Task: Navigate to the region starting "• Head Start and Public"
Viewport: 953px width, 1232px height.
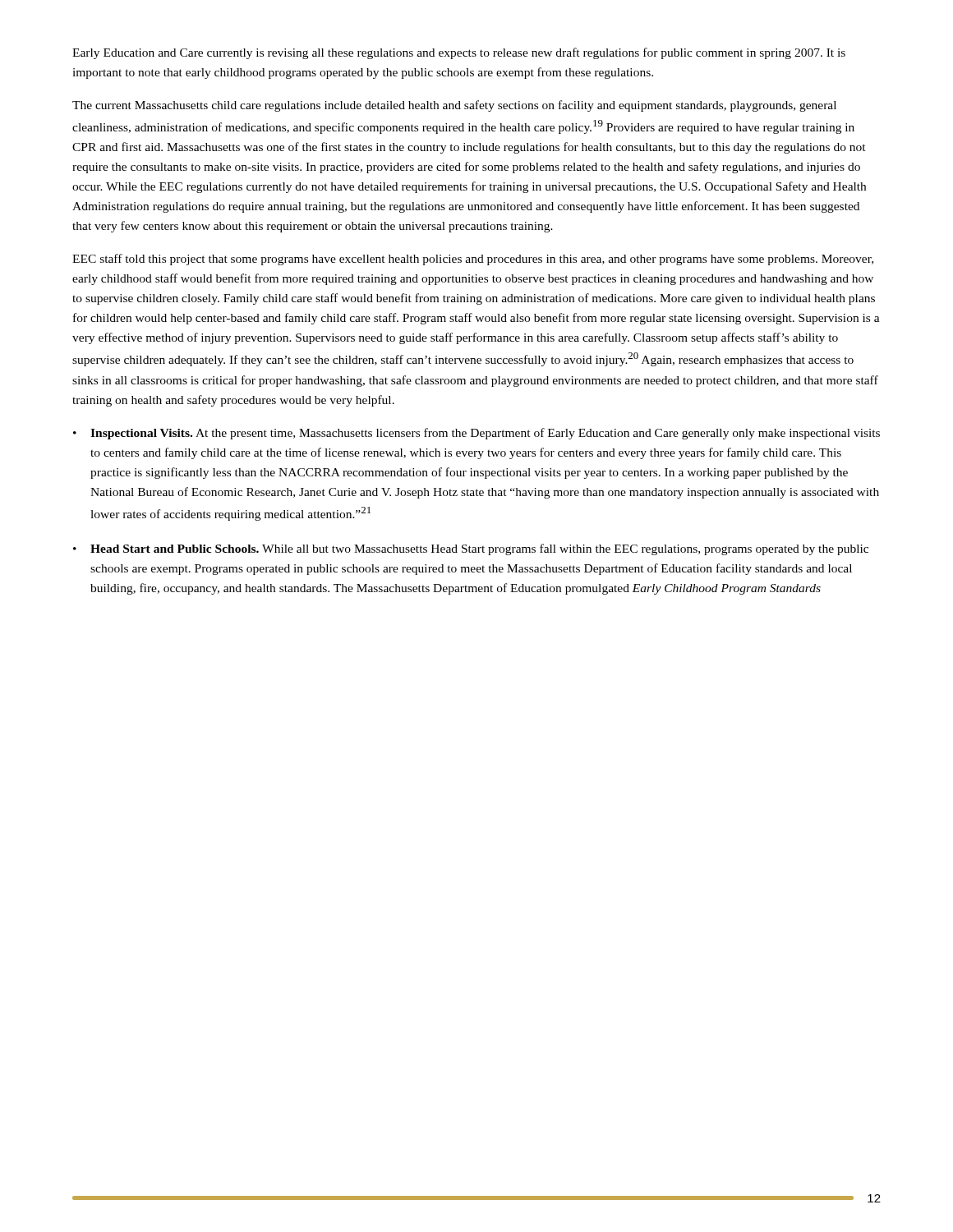Action: tap(476, 568)
